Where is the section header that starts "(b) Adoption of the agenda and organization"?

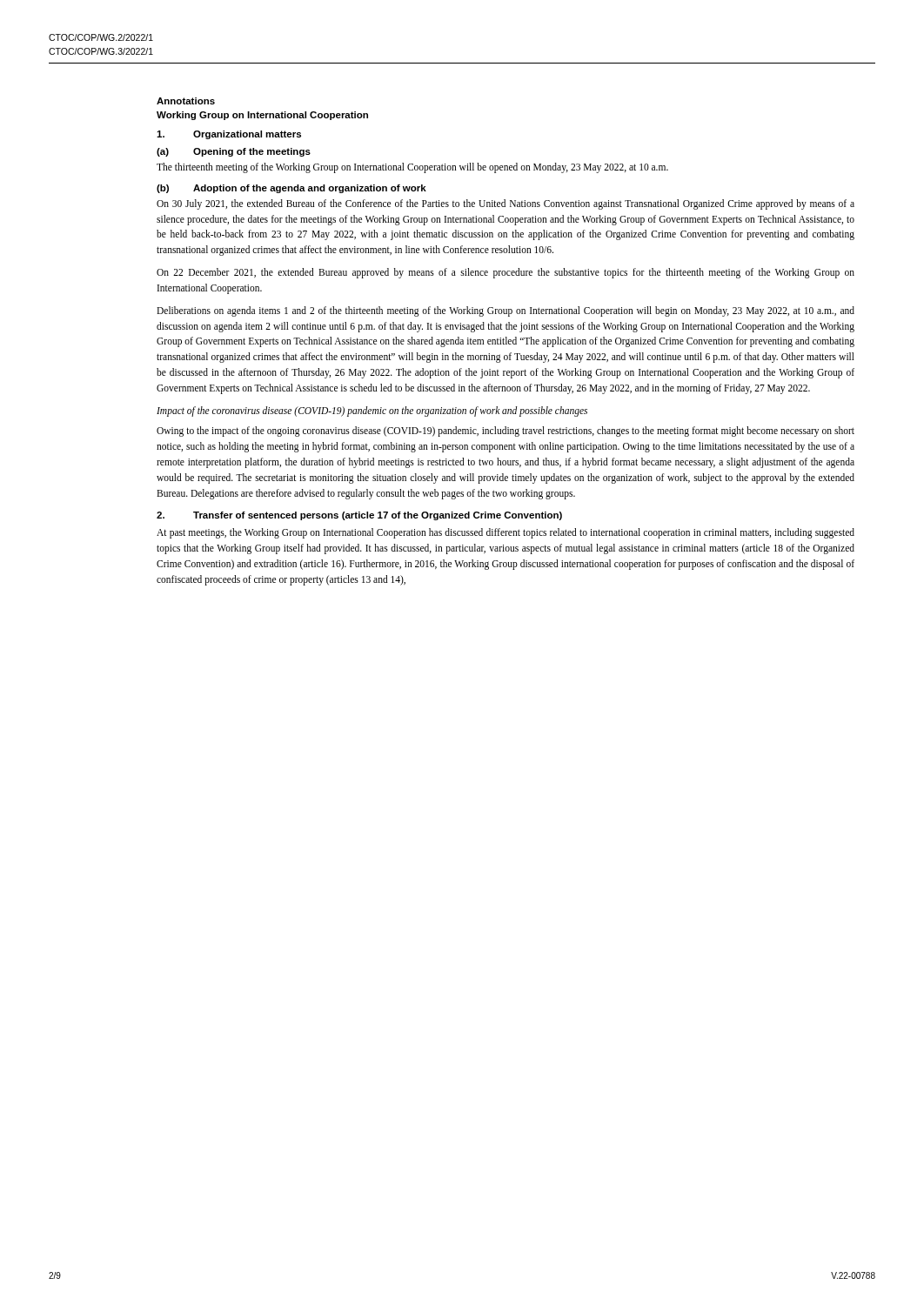coord(291,188)
